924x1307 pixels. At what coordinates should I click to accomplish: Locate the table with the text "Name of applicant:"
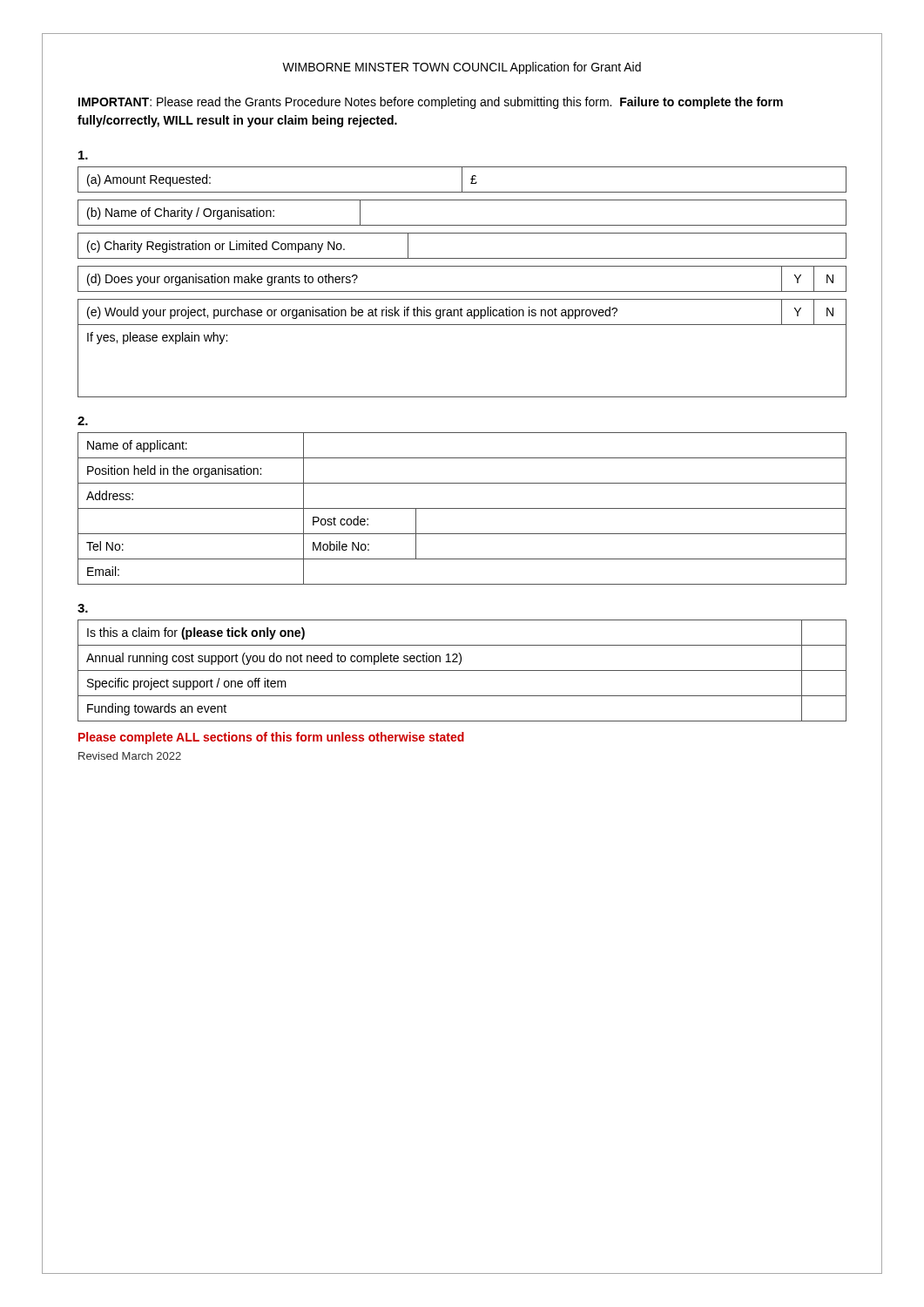click(462, 508)
